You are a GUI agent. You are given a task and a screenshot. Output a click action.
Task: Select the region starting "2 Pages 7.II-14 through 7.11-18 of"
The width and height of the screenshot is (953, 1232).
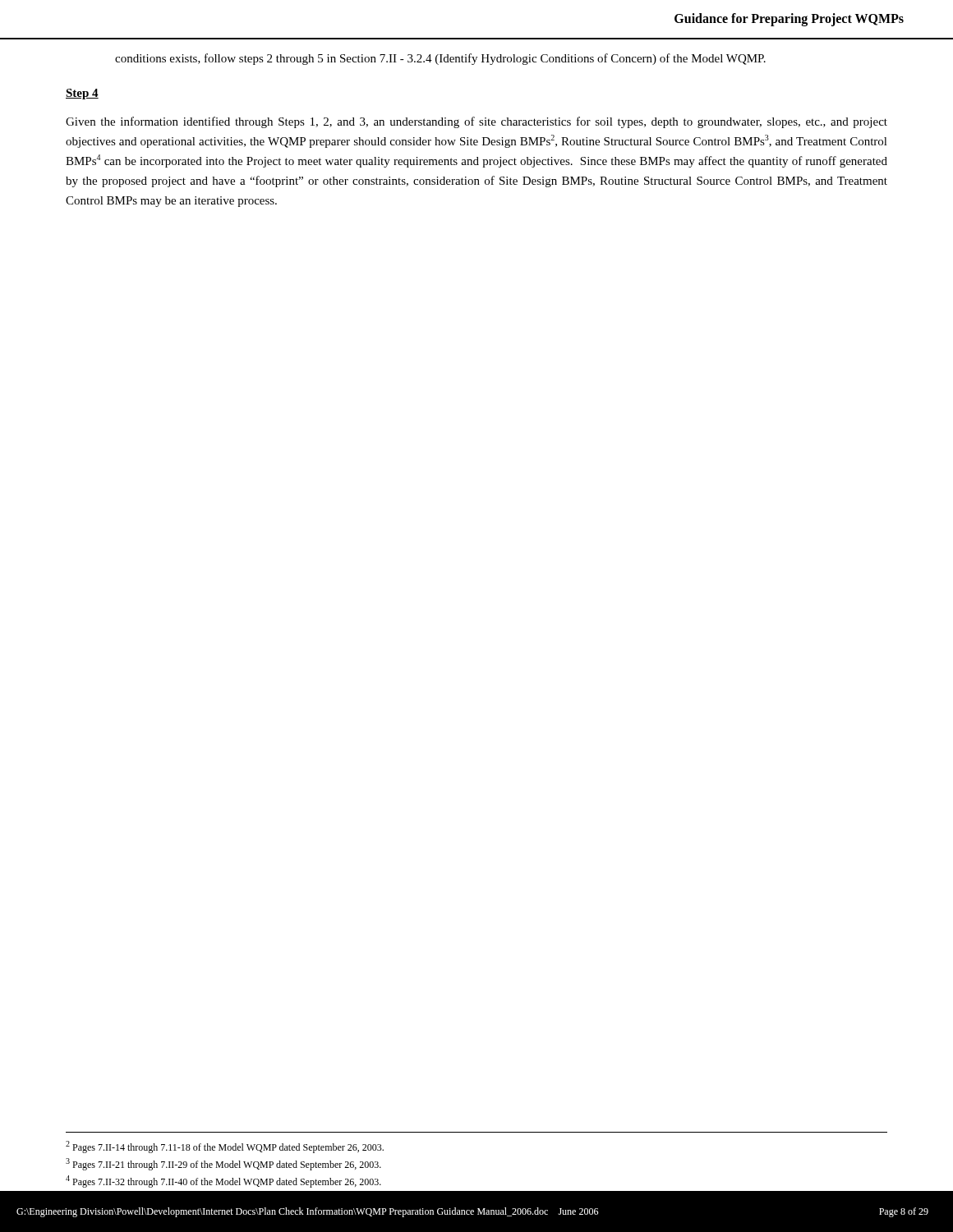click(225, 1146)
